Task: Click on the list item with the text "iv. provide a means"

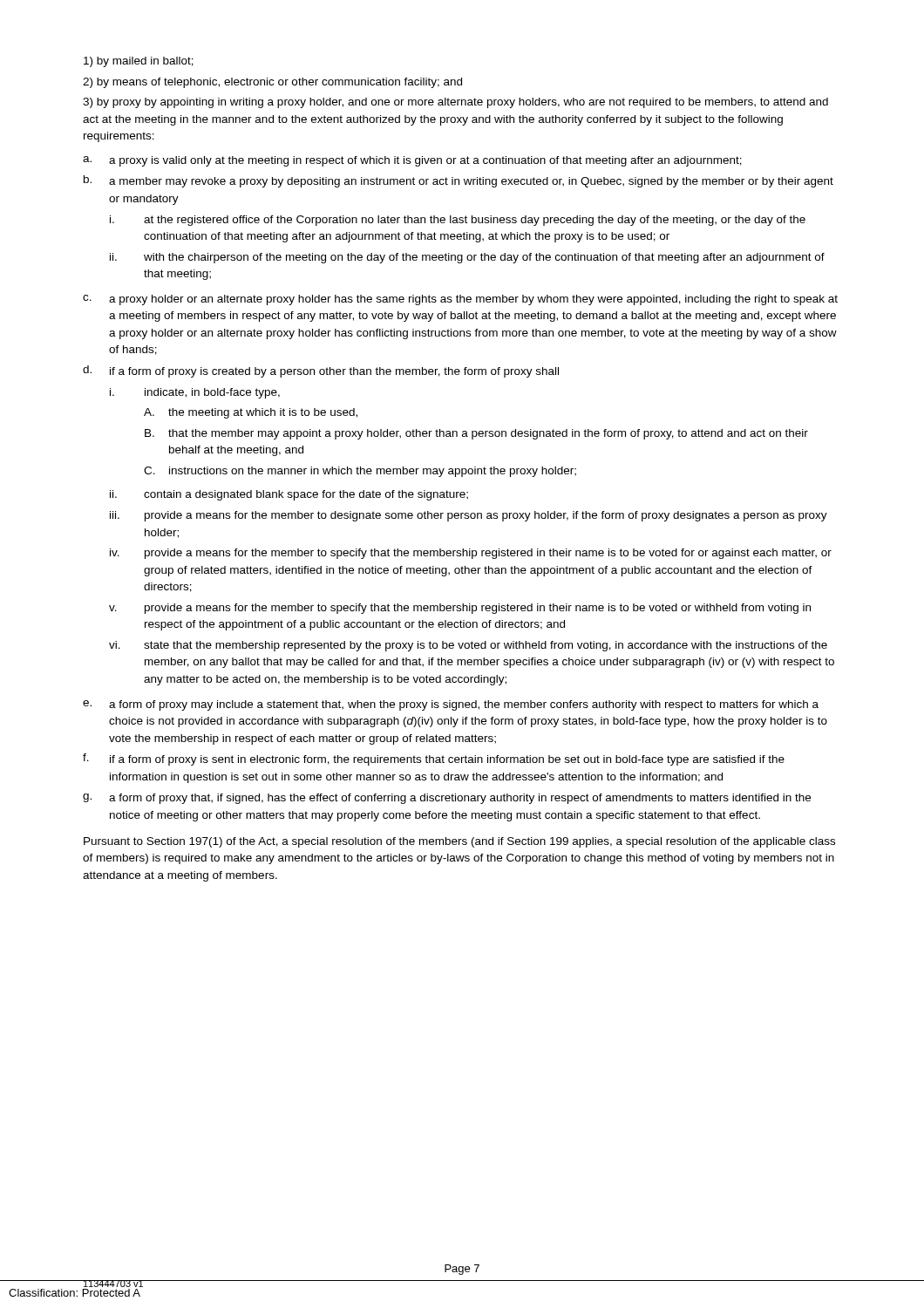Action: click(475, 570)
